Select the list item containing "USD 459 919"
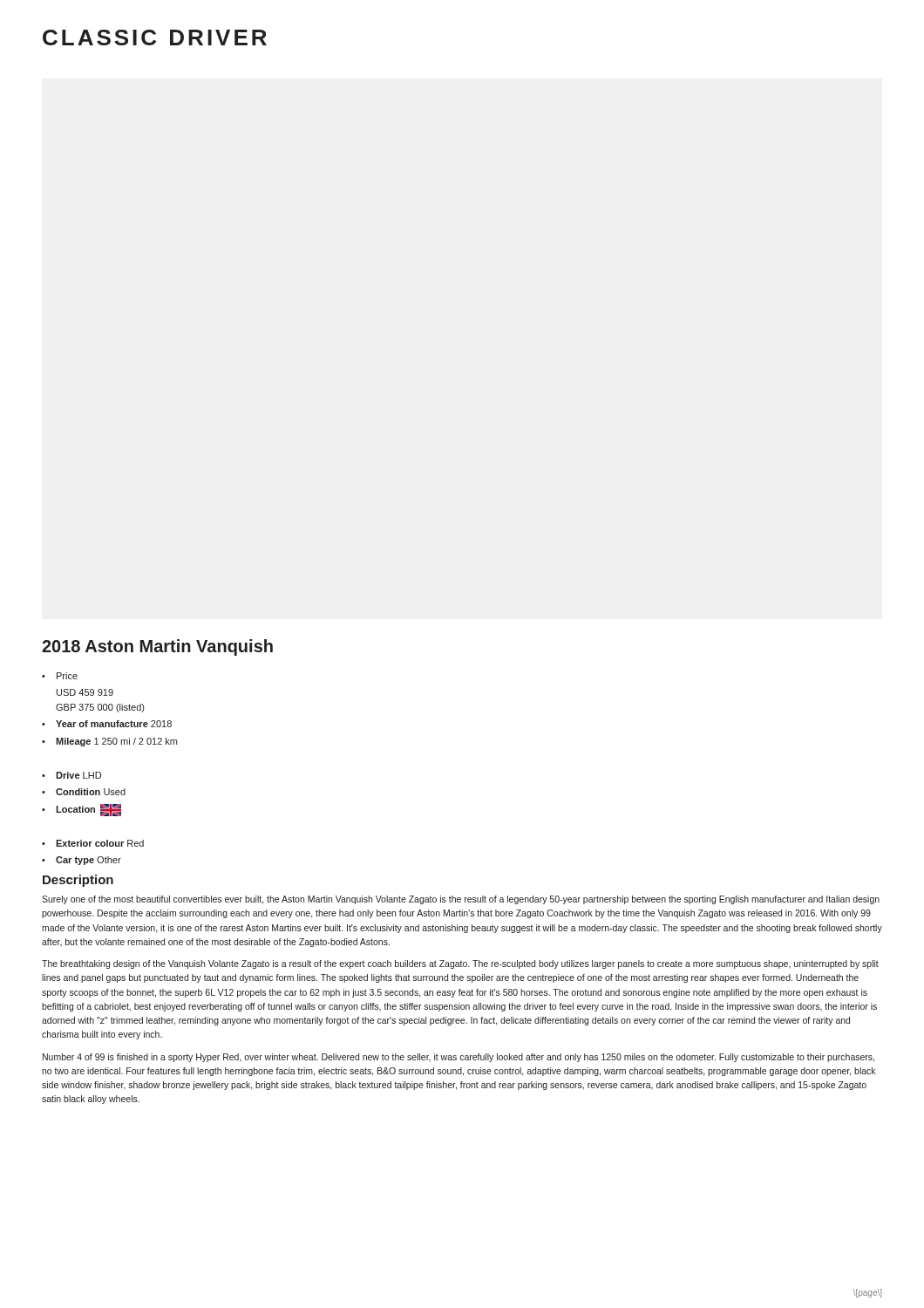 [100, 700]
